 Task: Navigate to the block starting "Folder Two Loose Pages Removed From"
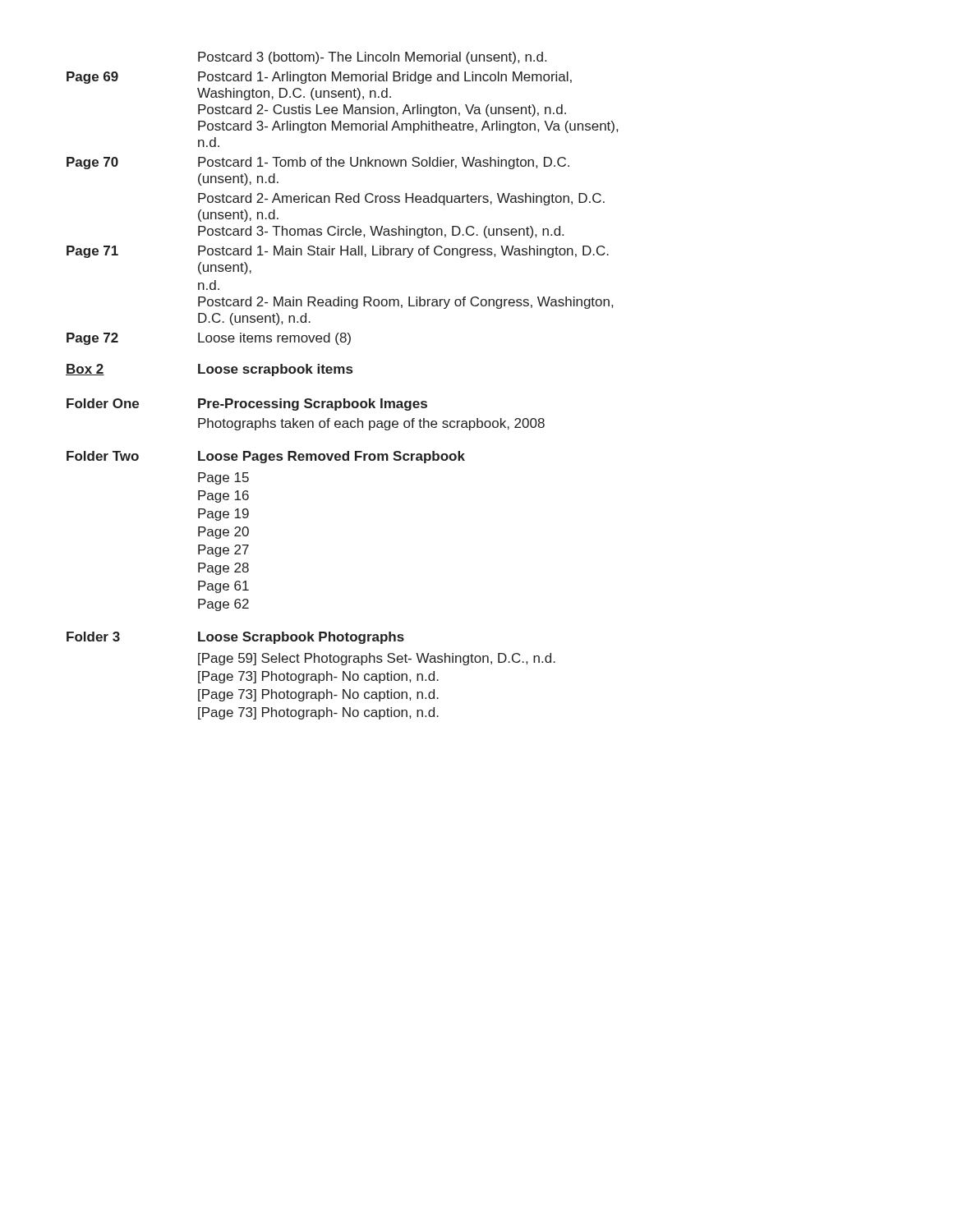[265, 457]
